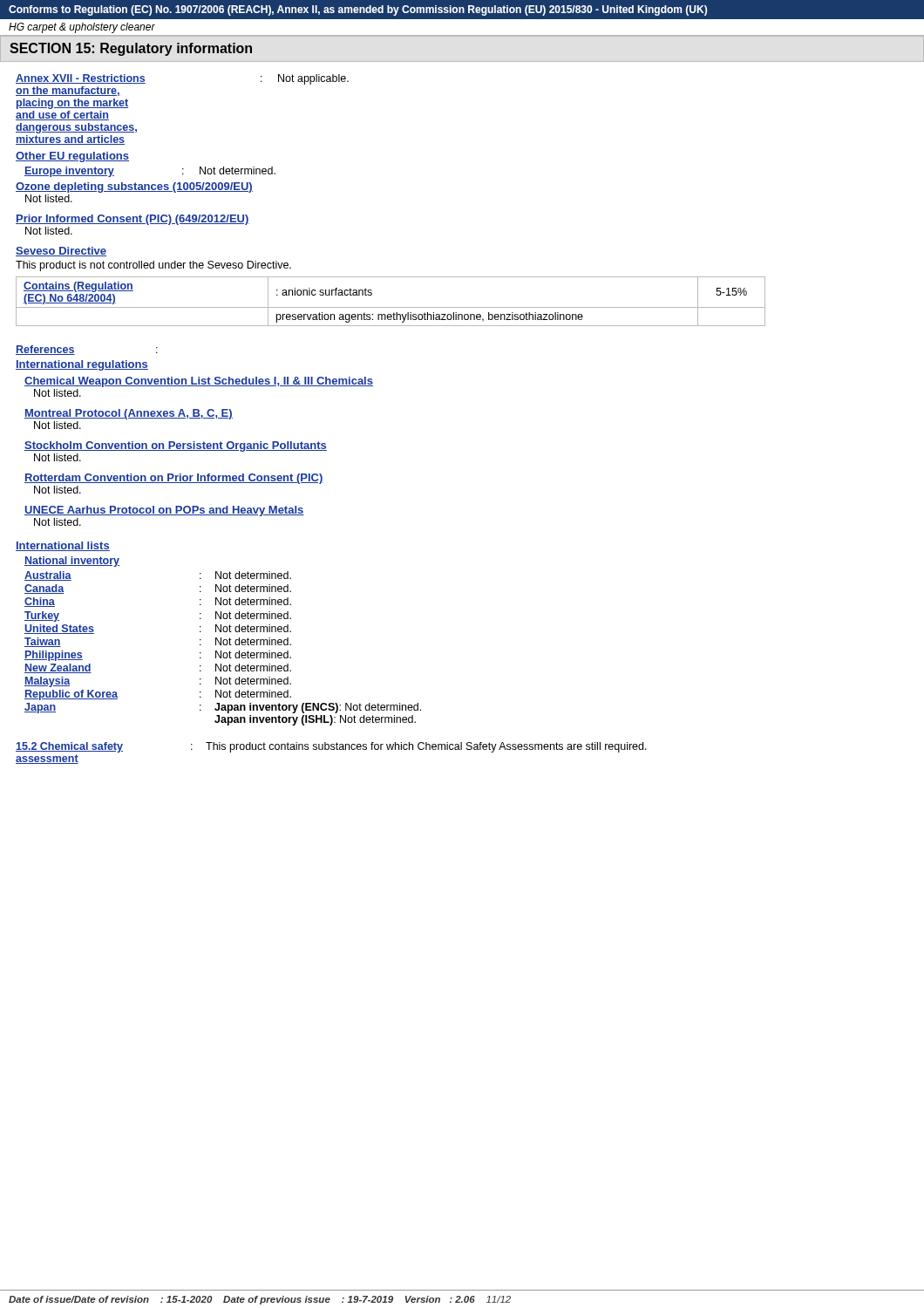The width and height of the screenshot is (924, 1308).
Task: Click on the text starting "Seveso Directive This product is"
Action: point(61,252)
